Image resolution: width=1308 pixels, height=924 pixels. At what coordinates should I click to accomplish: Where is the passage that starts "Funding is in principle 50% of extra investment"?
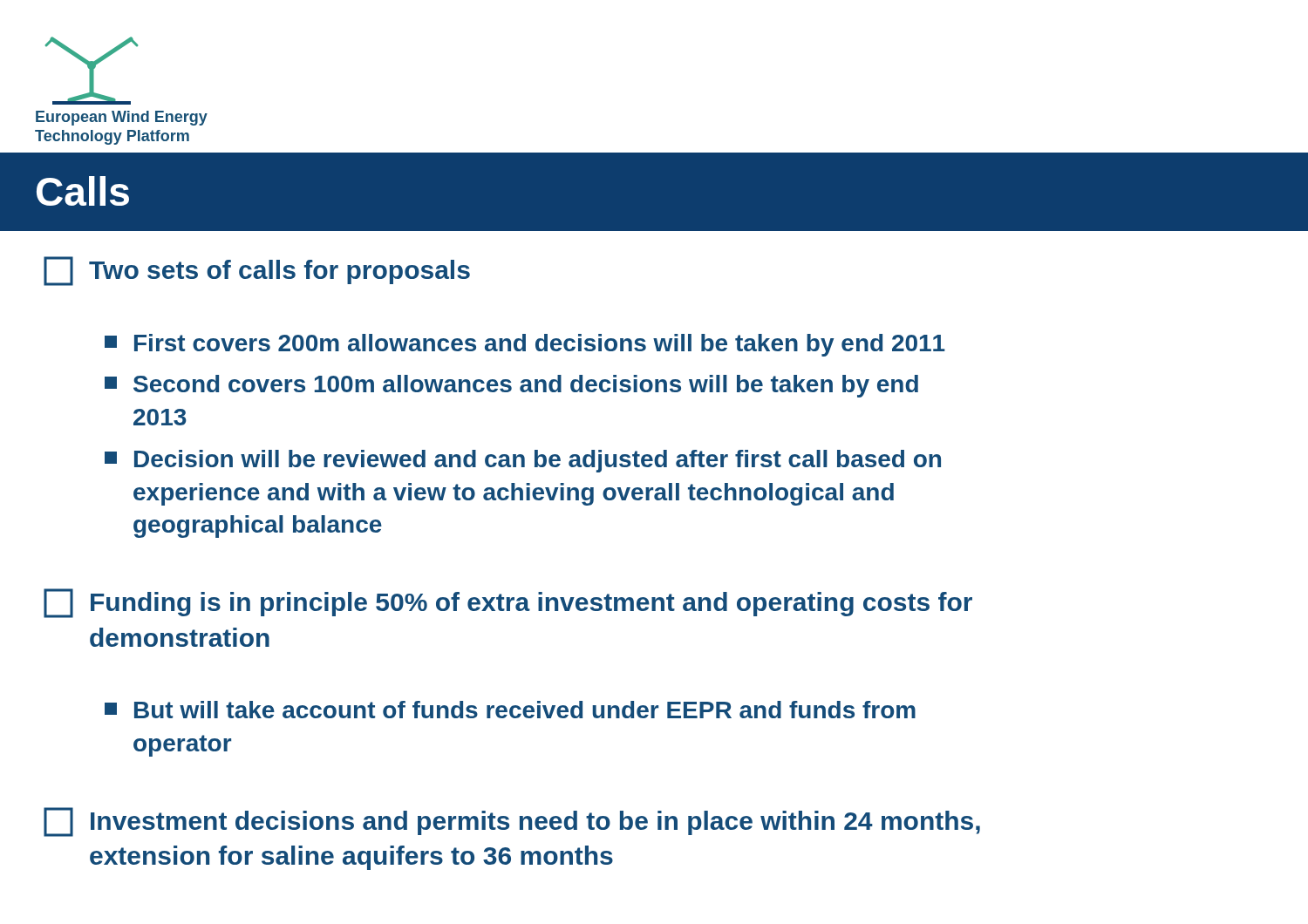(x=508, y=620)
